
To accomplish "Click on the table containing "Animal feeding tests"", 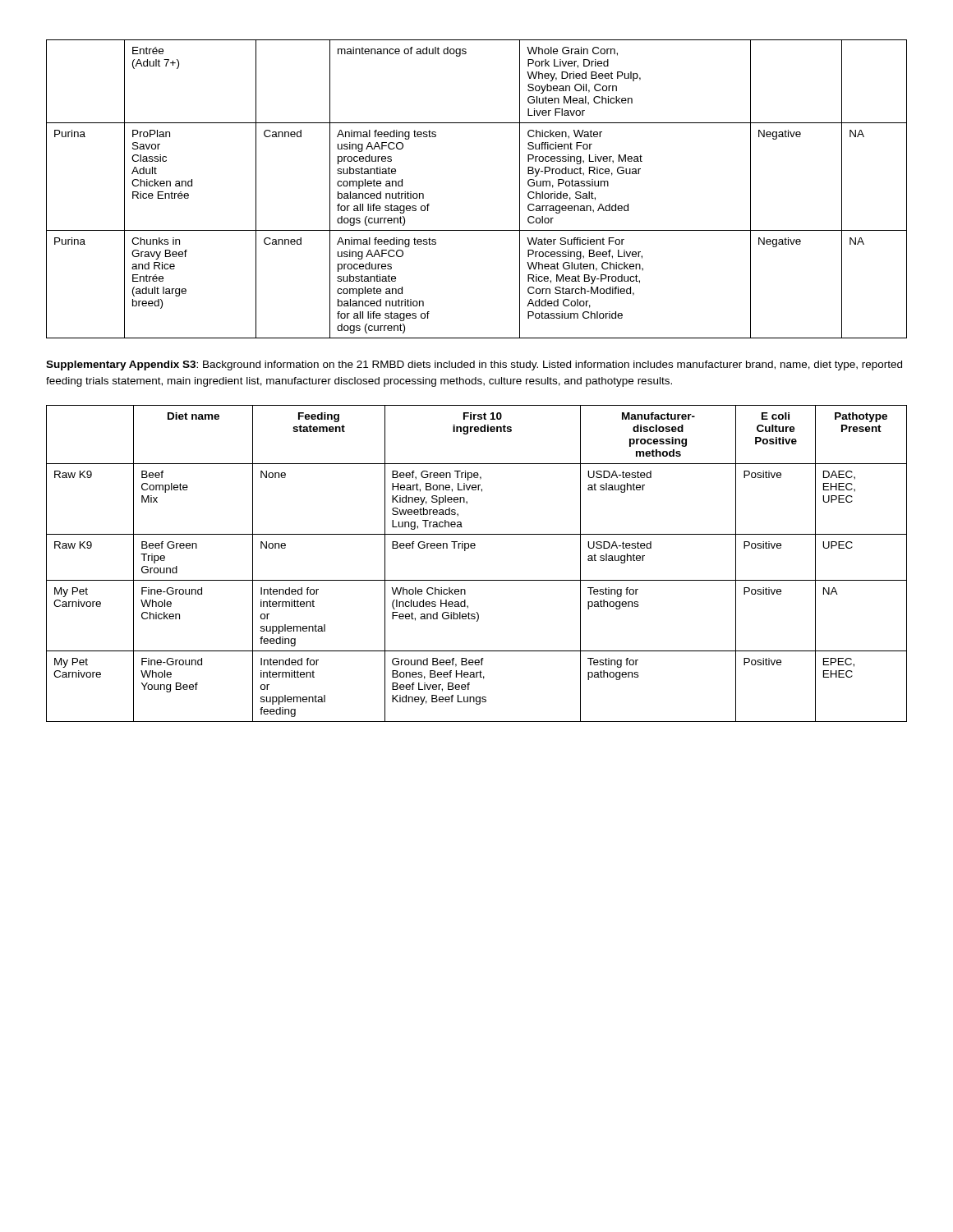I will tap(476, 189).
